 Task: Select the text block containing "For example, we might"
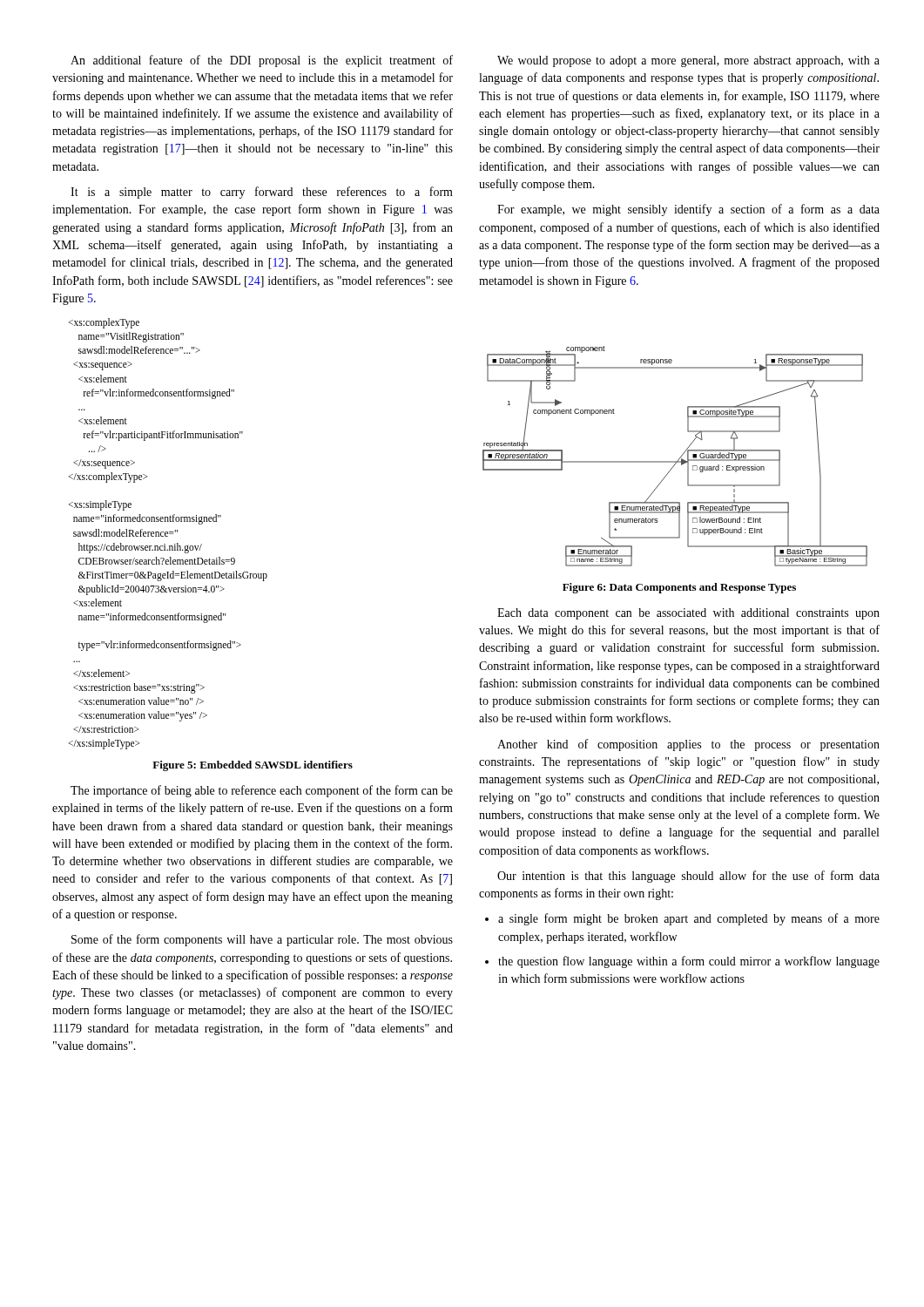(x=679, y=246)
